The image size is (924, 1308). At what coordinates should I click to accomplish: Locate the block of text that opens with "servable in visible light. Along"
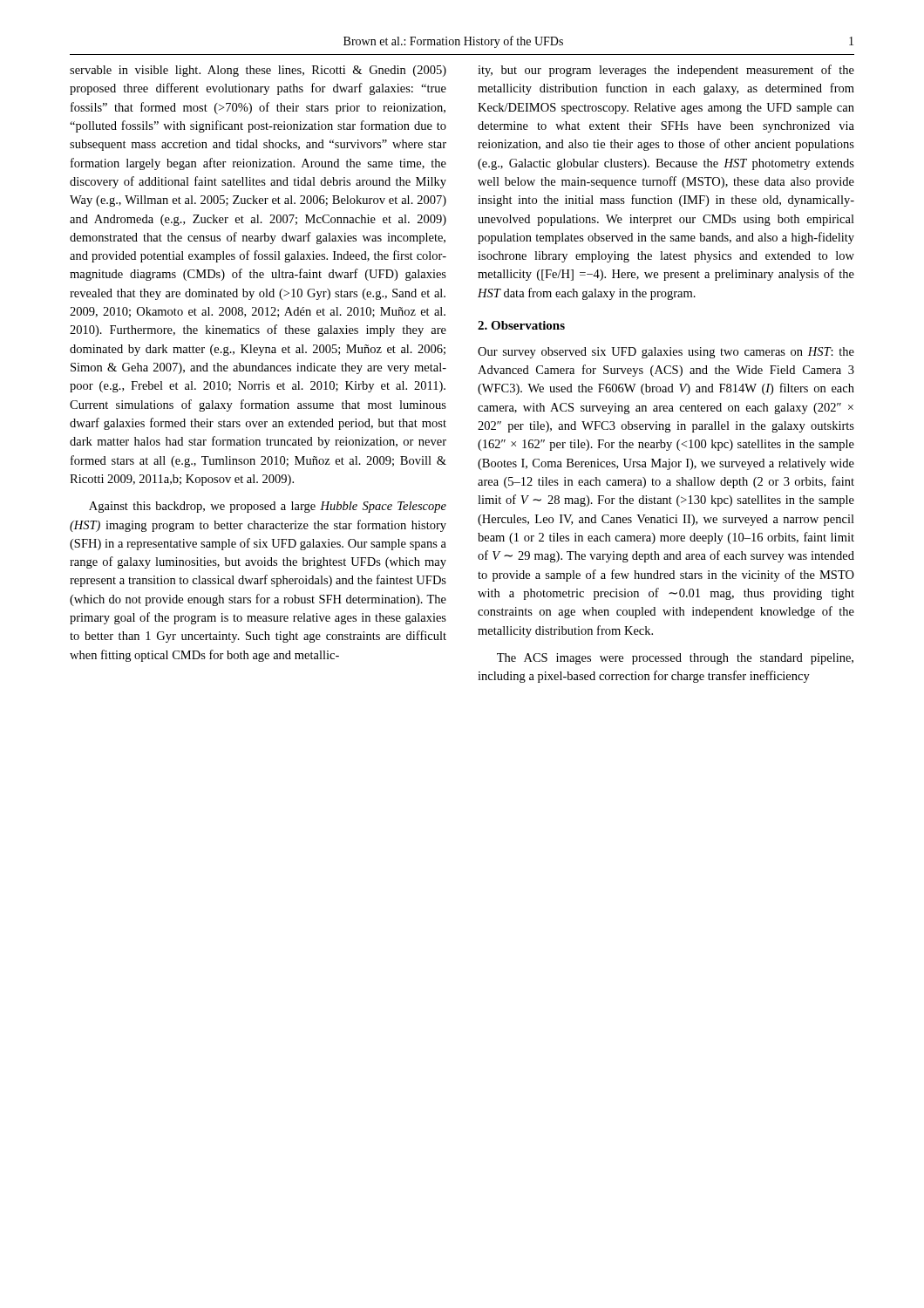pos(258,275)
